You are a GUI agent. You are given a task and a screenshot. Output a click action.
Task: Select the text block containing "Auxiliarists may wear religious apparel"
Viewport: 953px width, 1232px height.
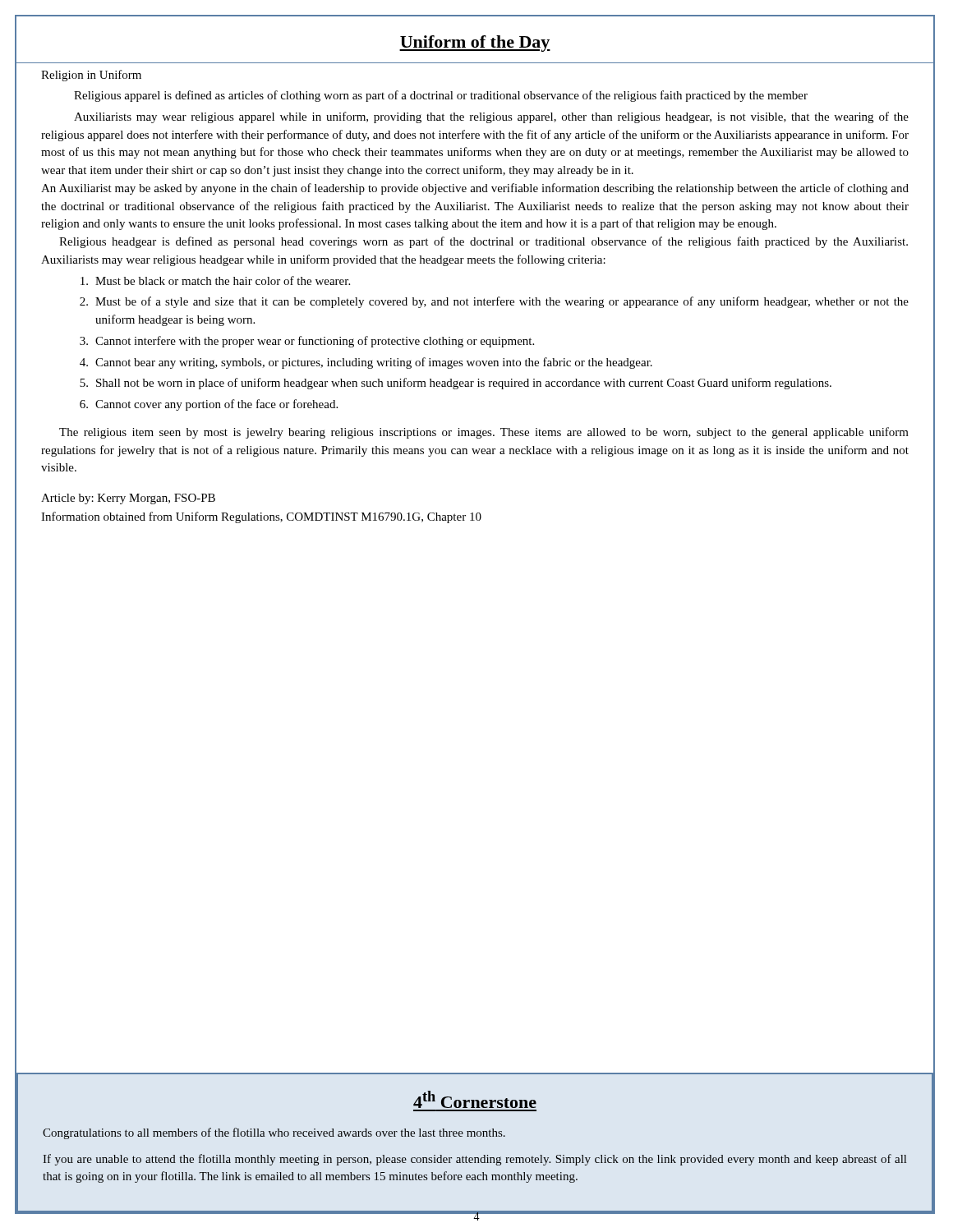click(x=475, y=189)
